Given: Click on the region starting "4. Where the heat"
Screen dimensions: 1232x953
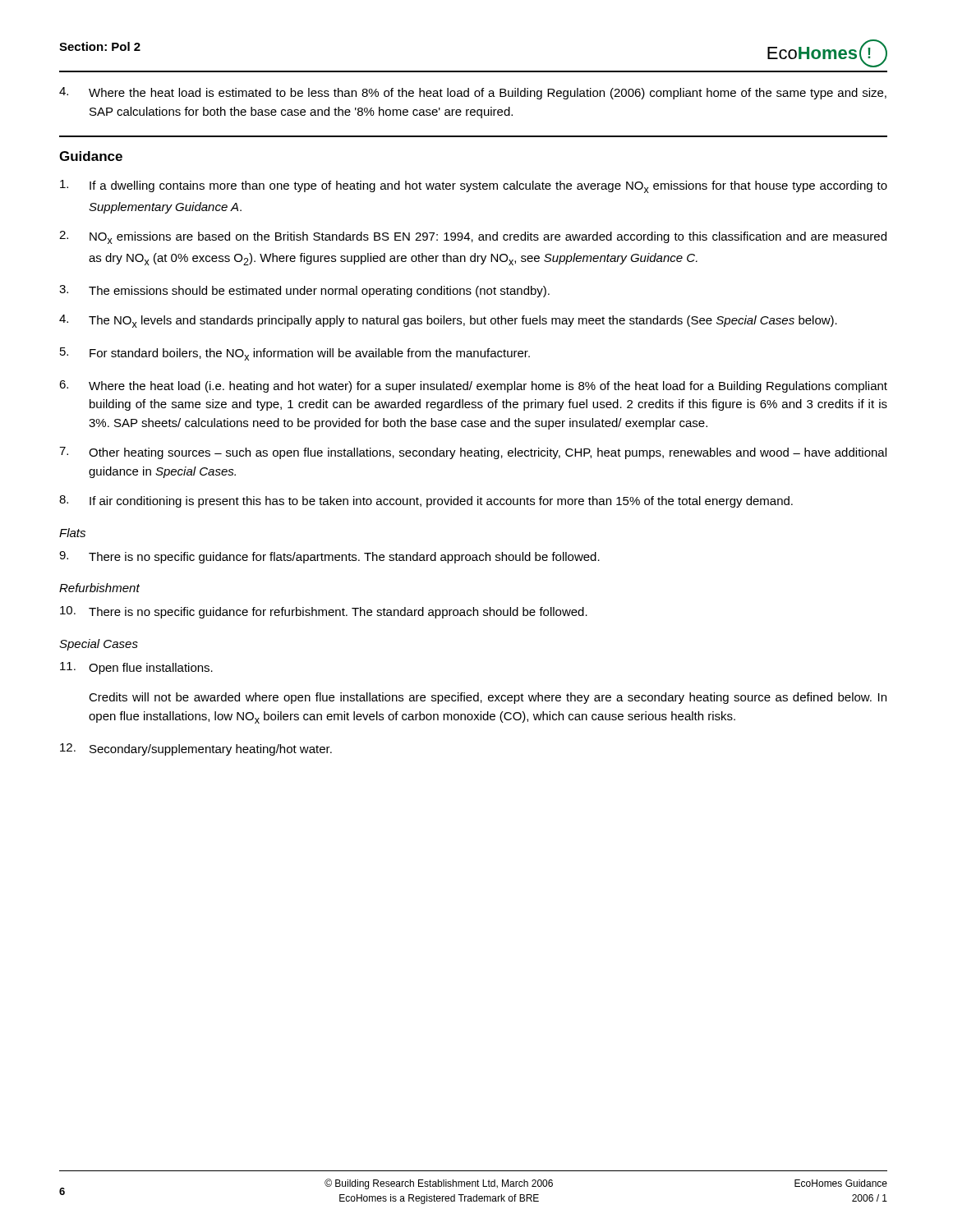Looking at the screenshot, I should point(473,102).
